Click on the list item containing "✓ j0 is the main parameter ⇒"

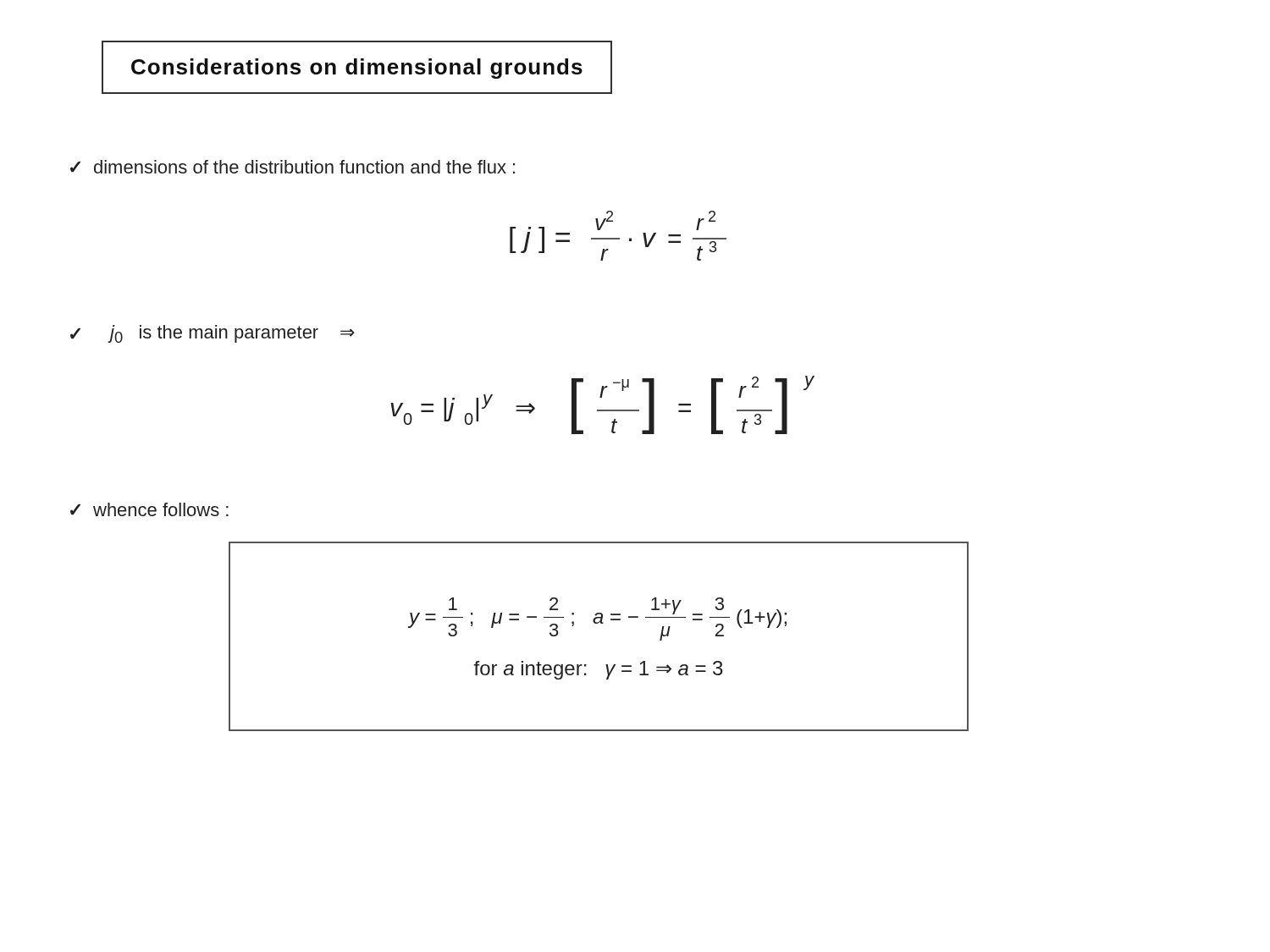tap(211, 334)
